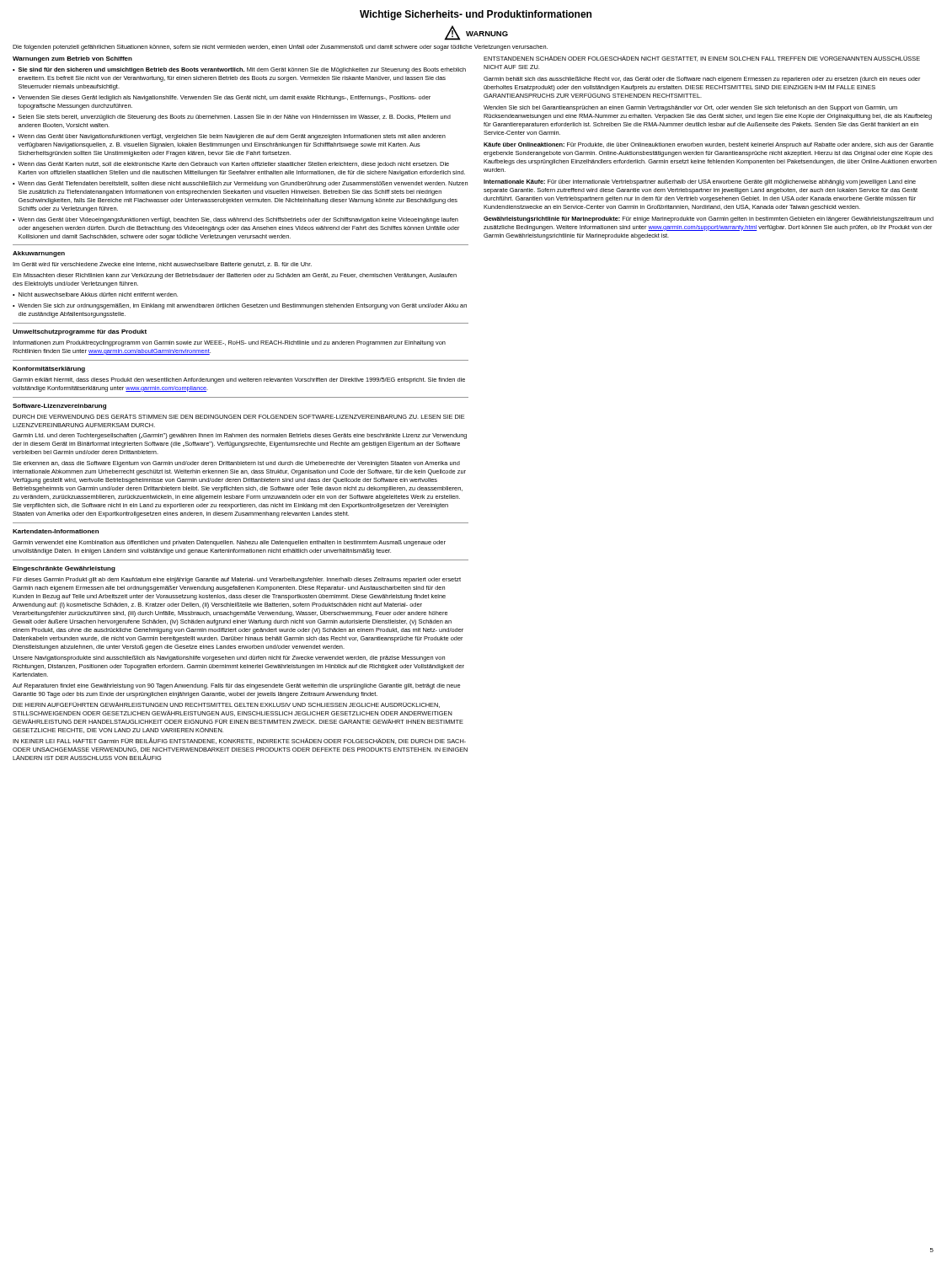Click on the list item containing "• Seien Sie stets bereit, unverzüglich"
Image resolution: width=952 pixels, height=1264 pixels.
coord(241,121)
